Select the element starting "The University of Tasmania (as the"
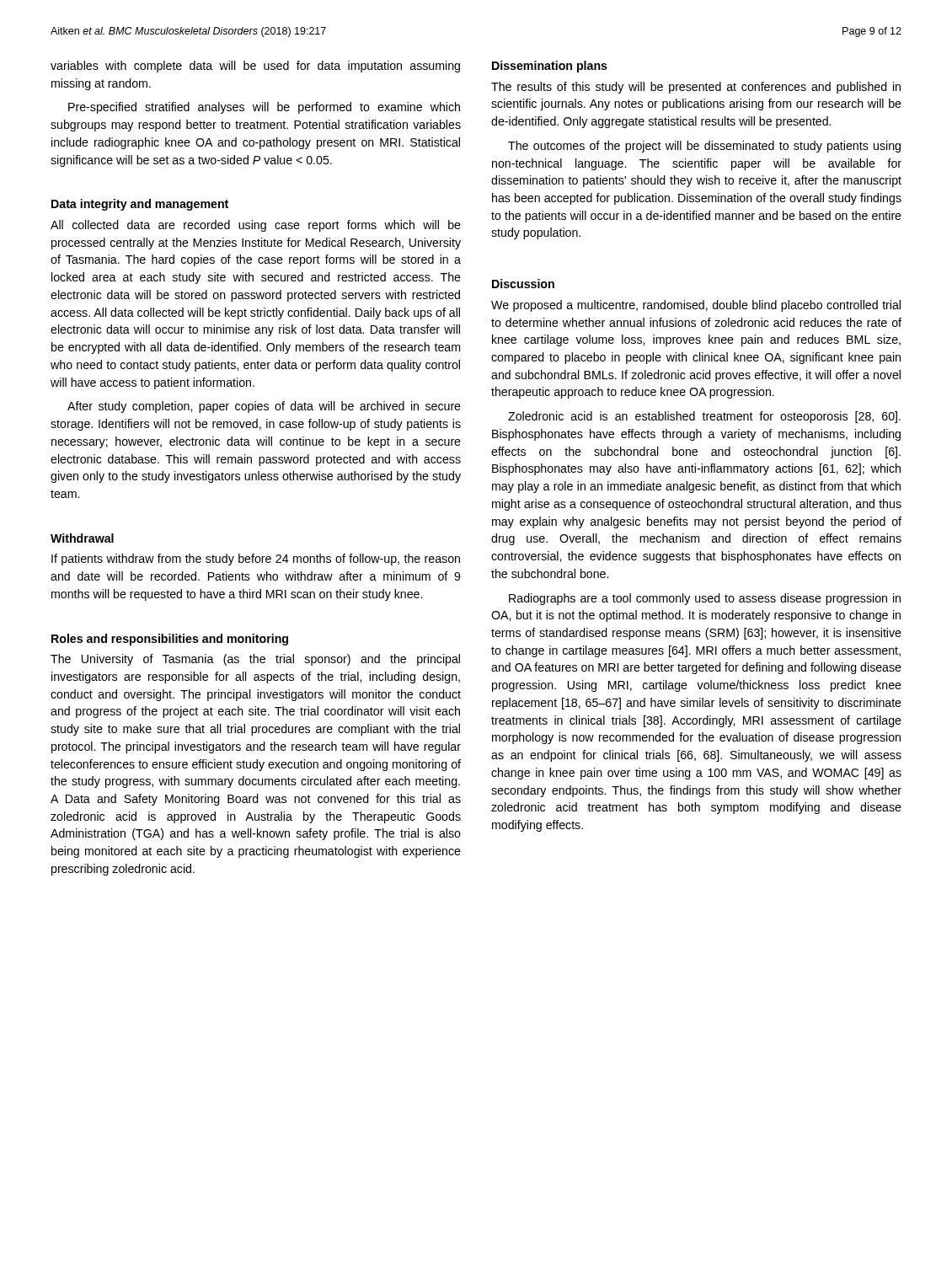Image resolution: width=952 pixels, height=1264 pixels. point(256,764)
